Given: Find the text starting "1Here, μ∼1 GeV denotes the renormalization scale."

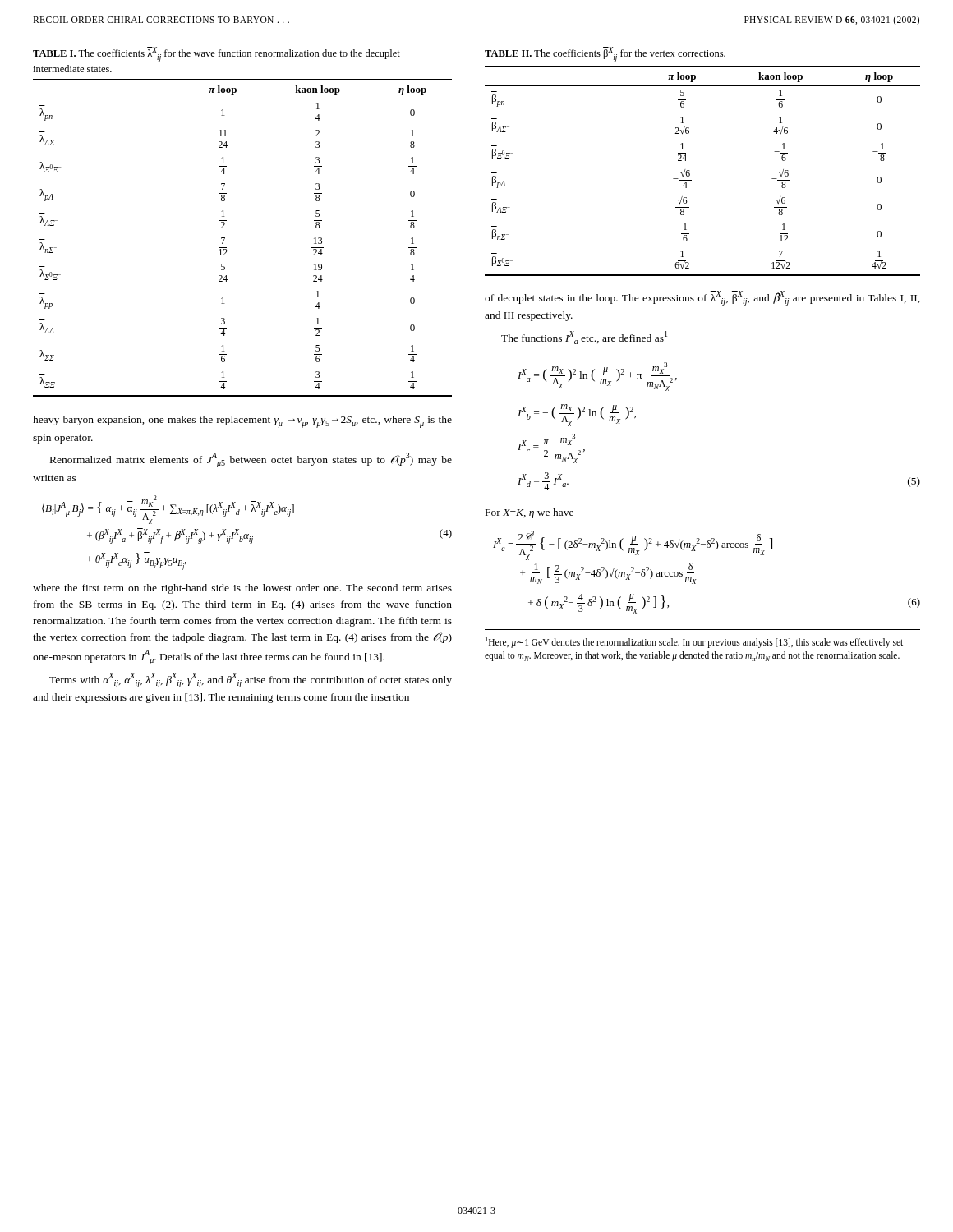Looking at the screenshot, I should (694, 649).
